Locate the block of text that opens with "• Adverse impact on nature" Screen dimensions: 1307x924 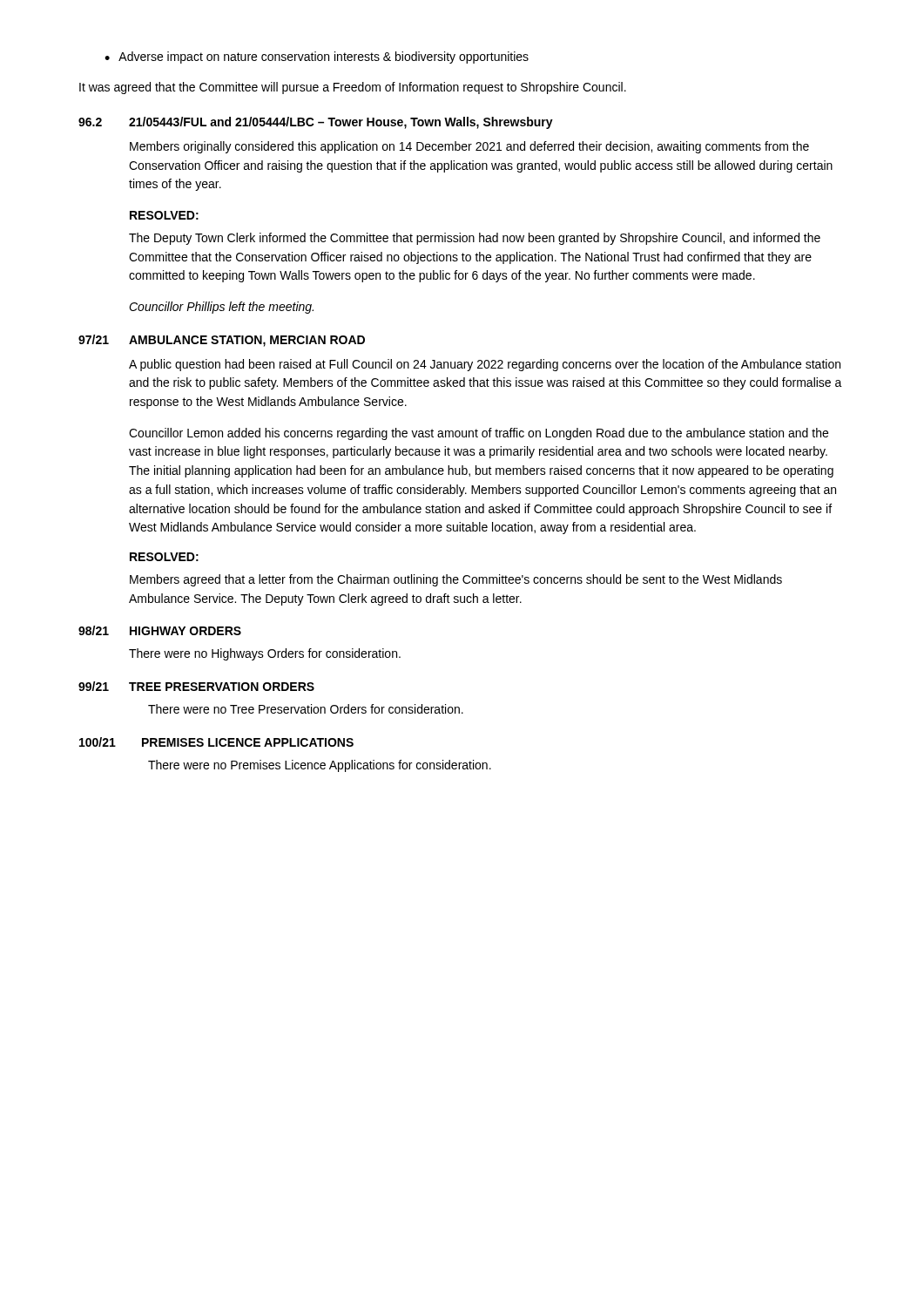click(317, 59)
